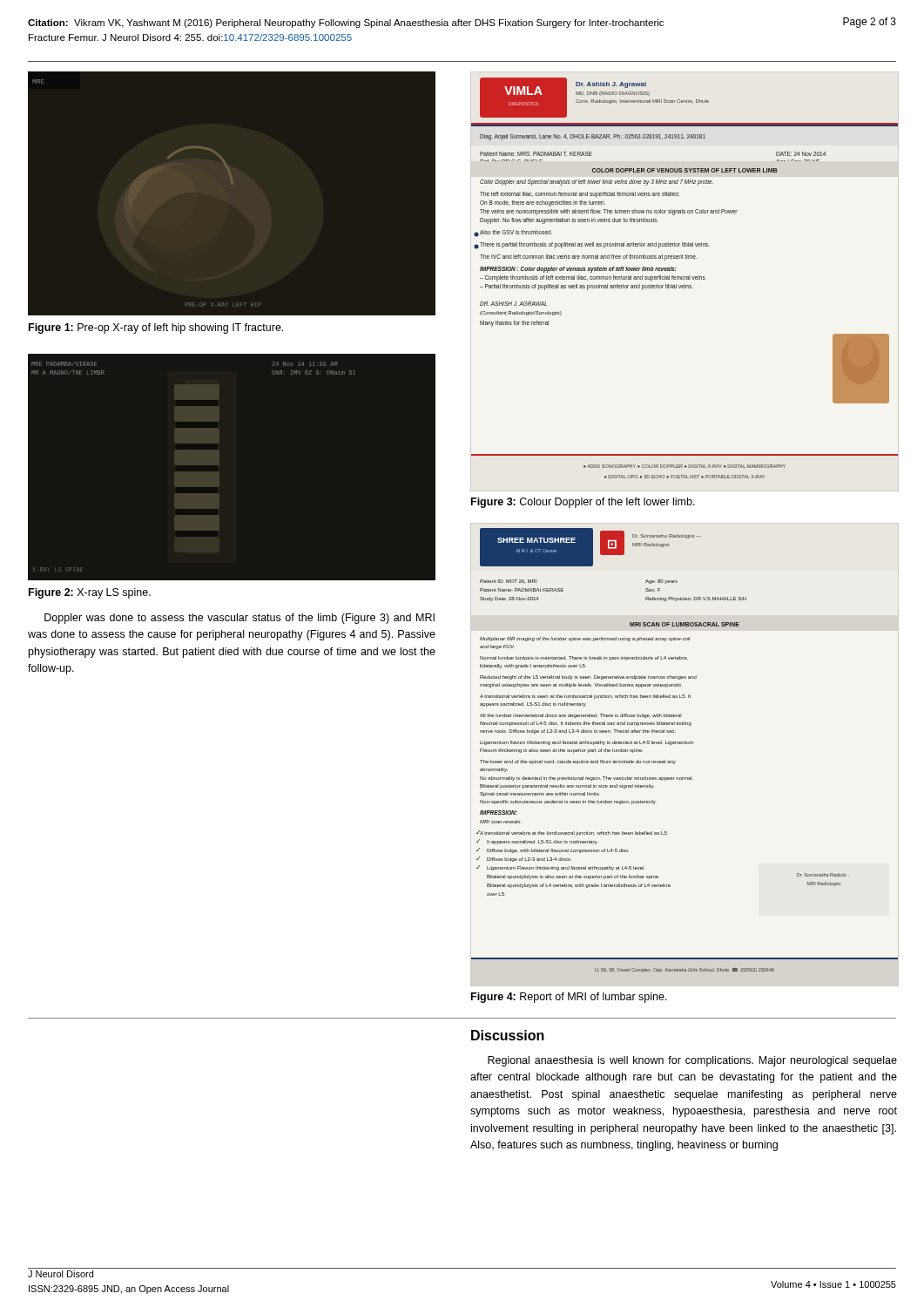Click the caption that begins "Figure 3: Colour Doppler of the left lower"
This screenshot has height=1307, width=924.
coord(583,502)
